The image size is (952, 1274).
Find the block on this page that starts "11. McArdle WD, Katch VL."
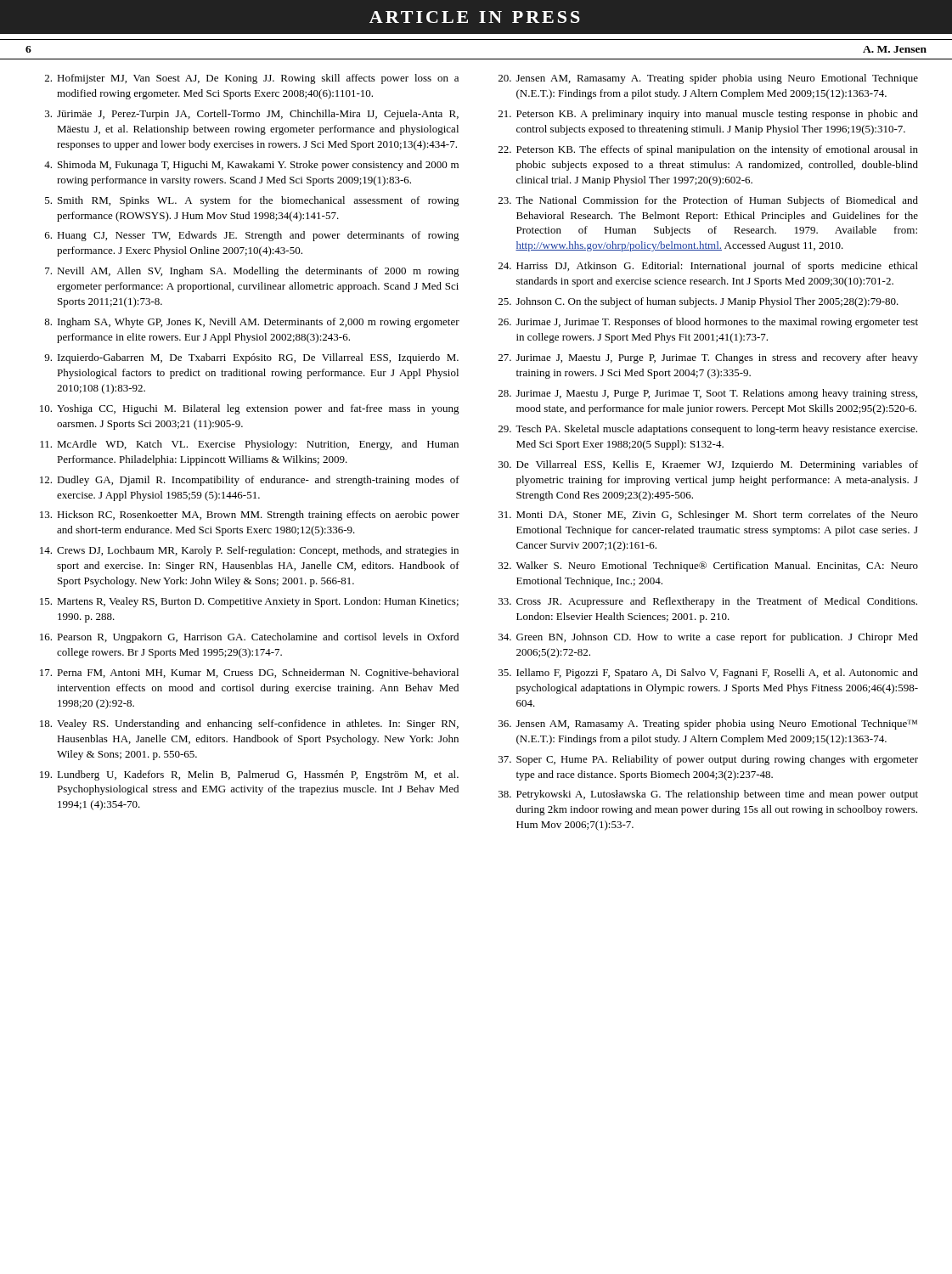(x=247, y=452)
